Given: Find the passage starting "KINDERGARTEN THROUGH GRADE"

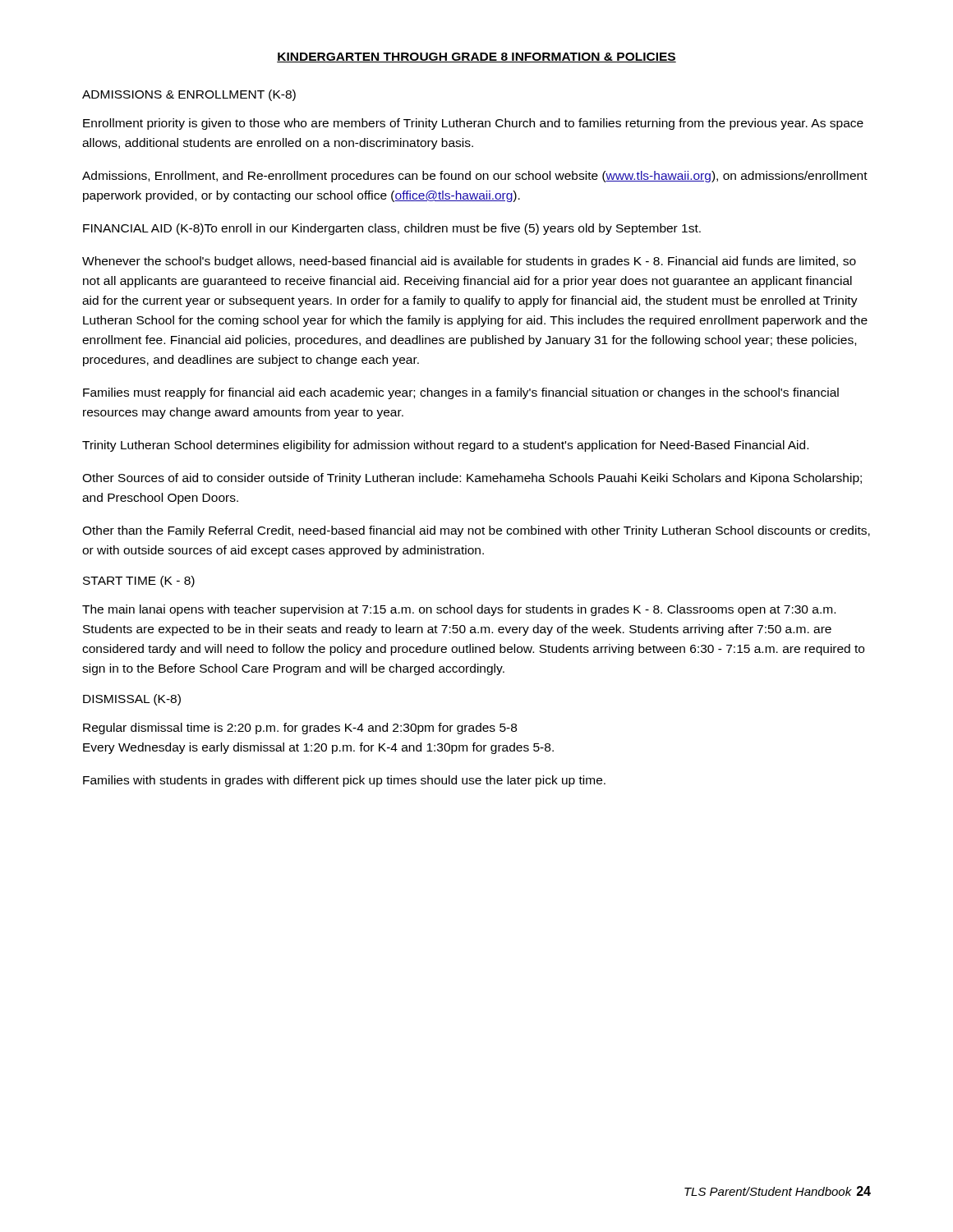Looking at the screenshot, I should [476, 56].
